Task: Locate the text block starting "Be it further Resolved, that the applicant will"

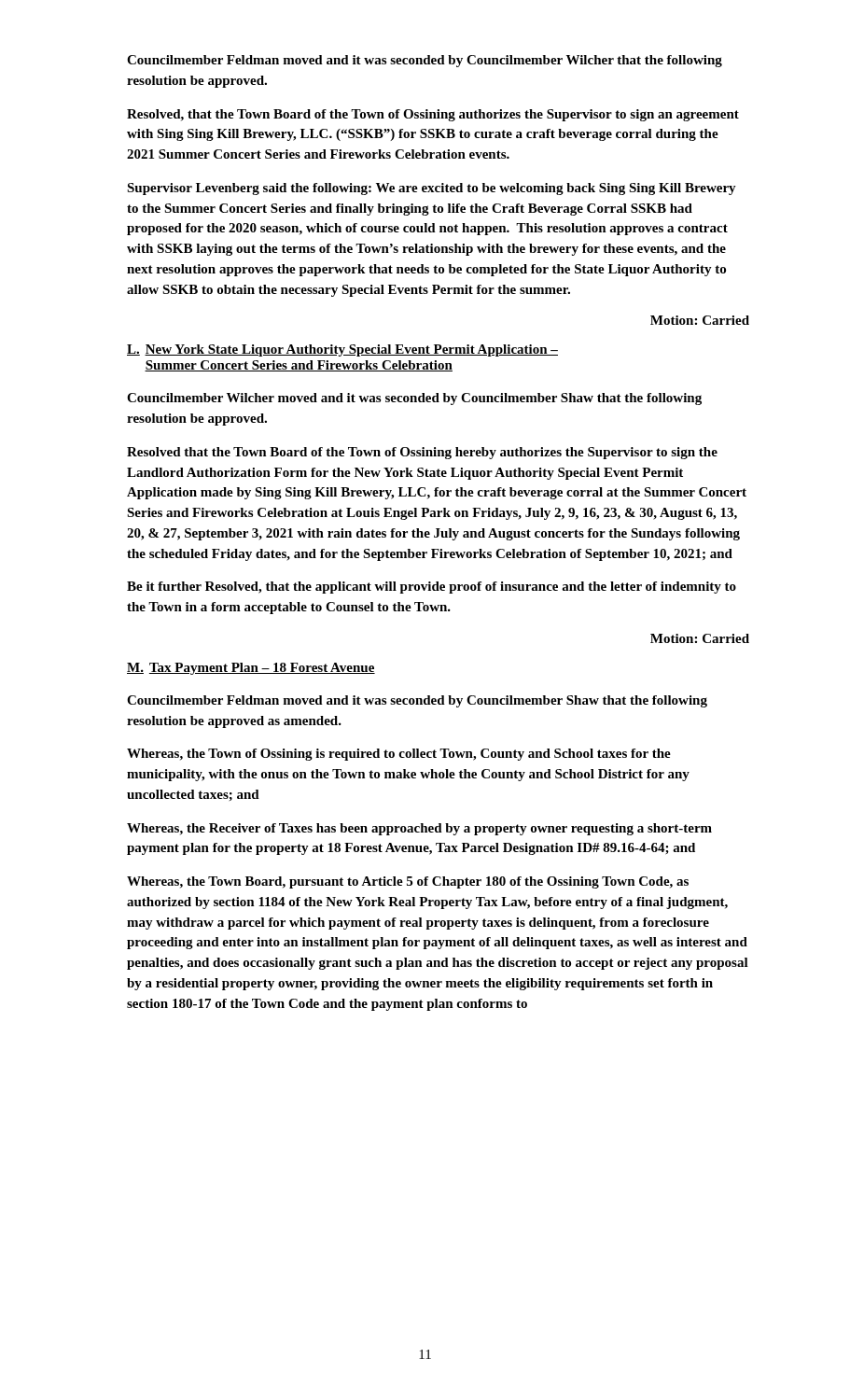Action: coord(438,597)
